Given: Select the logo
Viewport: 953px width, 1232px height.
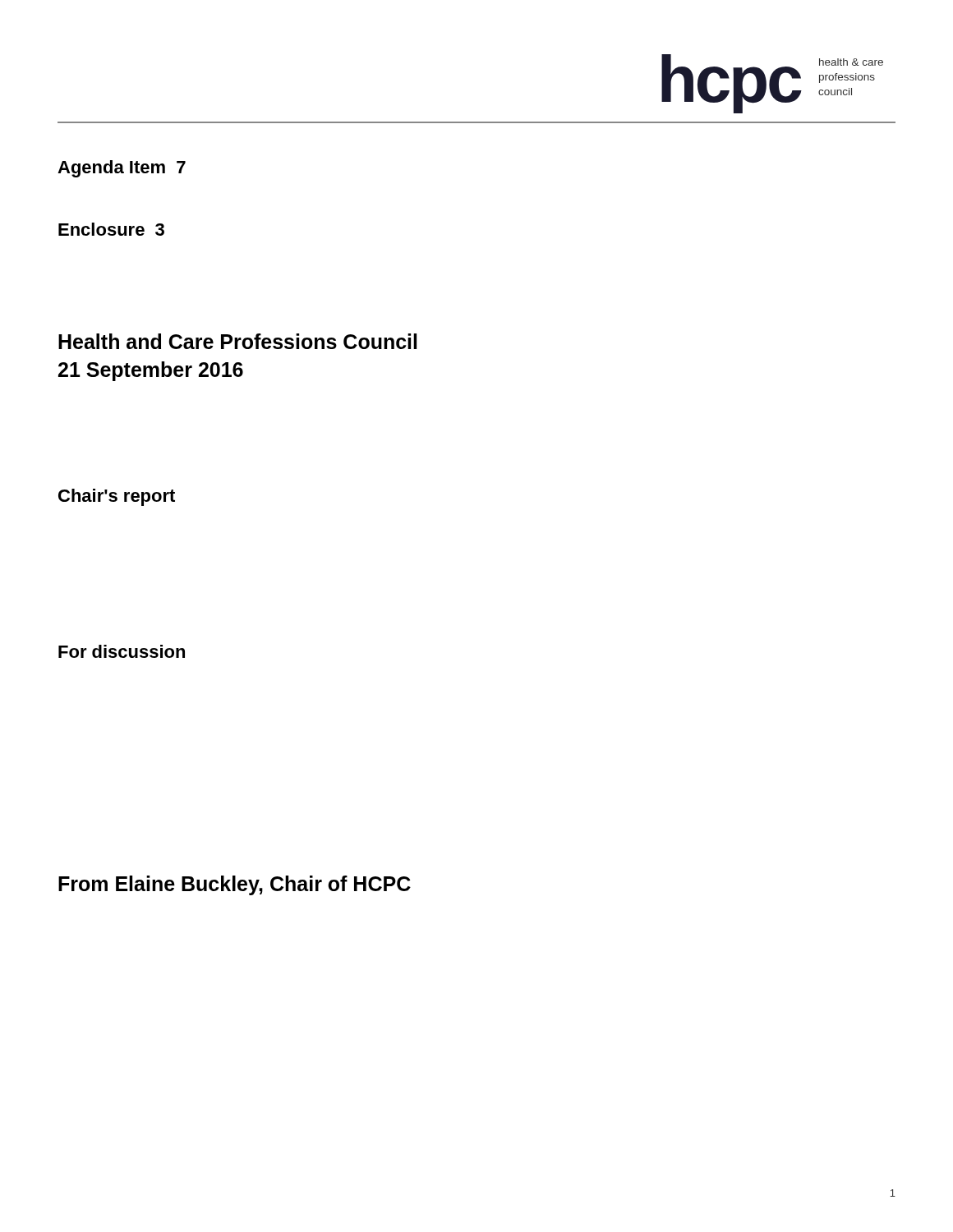Looking at the screenshot, I should [776, 76].
